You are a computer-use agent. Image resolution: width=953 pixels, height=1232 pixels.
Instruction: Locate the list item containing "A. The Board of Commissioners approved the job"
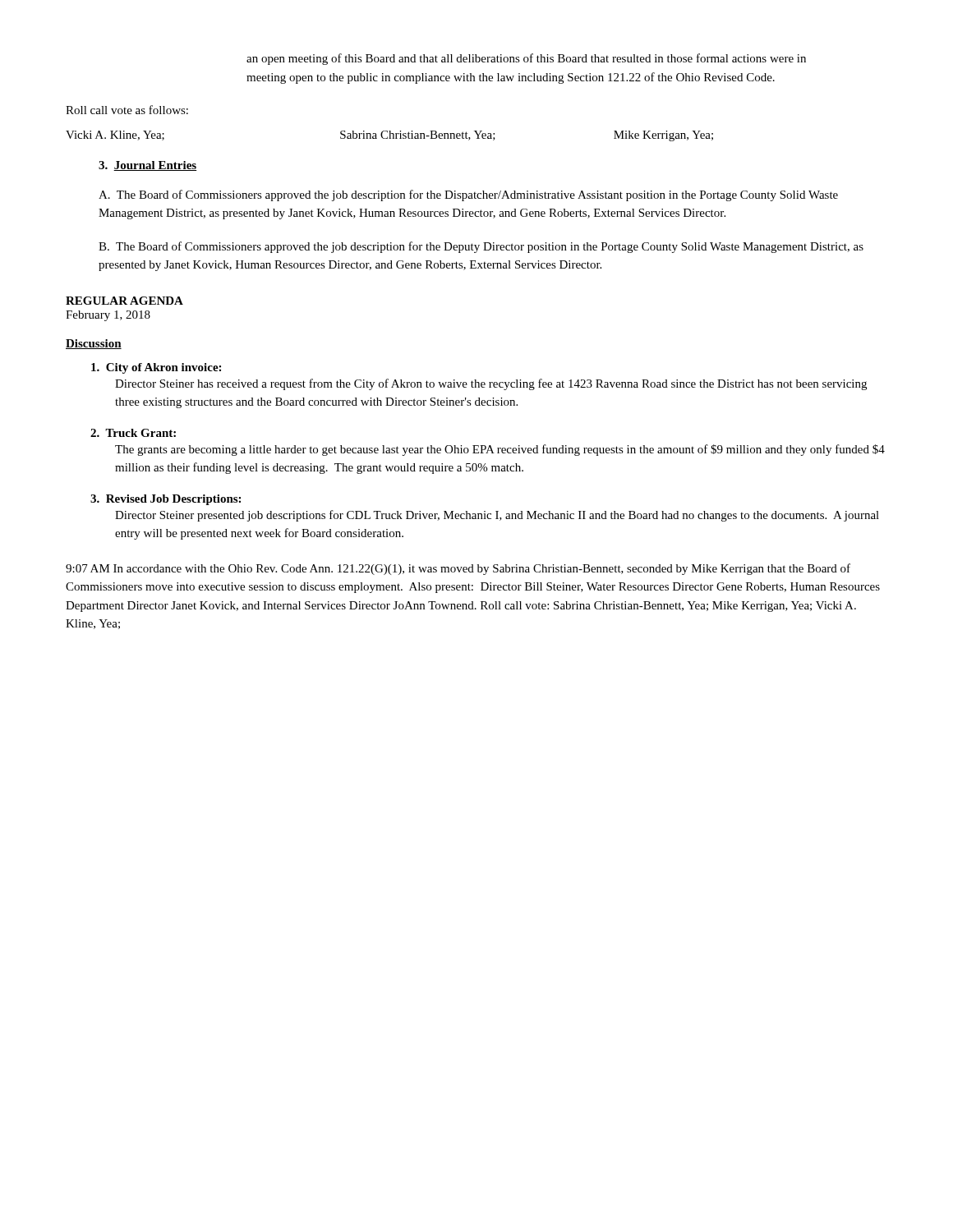pyautogui.click(x=468, y=203)
